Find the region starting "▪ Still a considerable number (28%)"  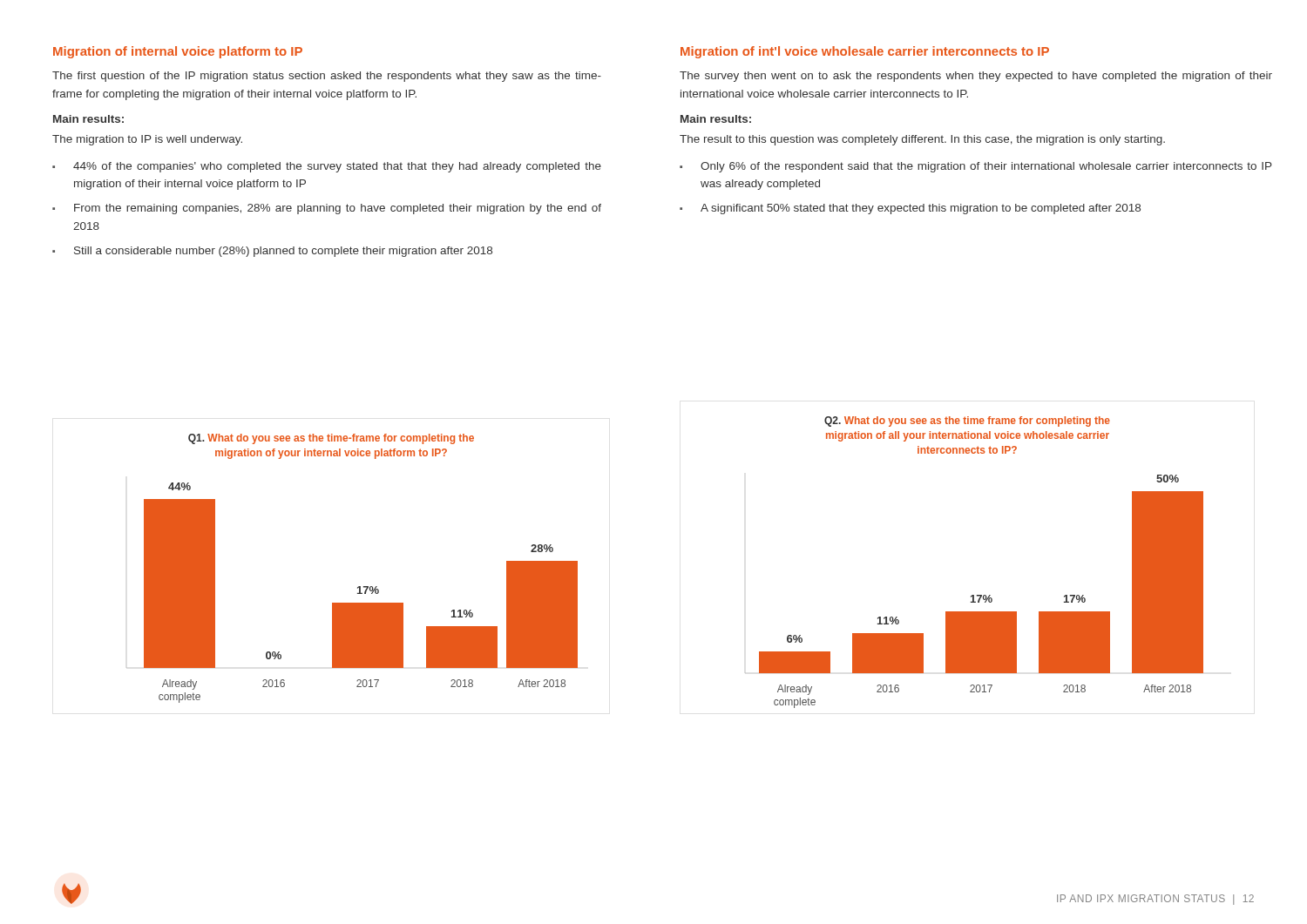coord(273,251)
